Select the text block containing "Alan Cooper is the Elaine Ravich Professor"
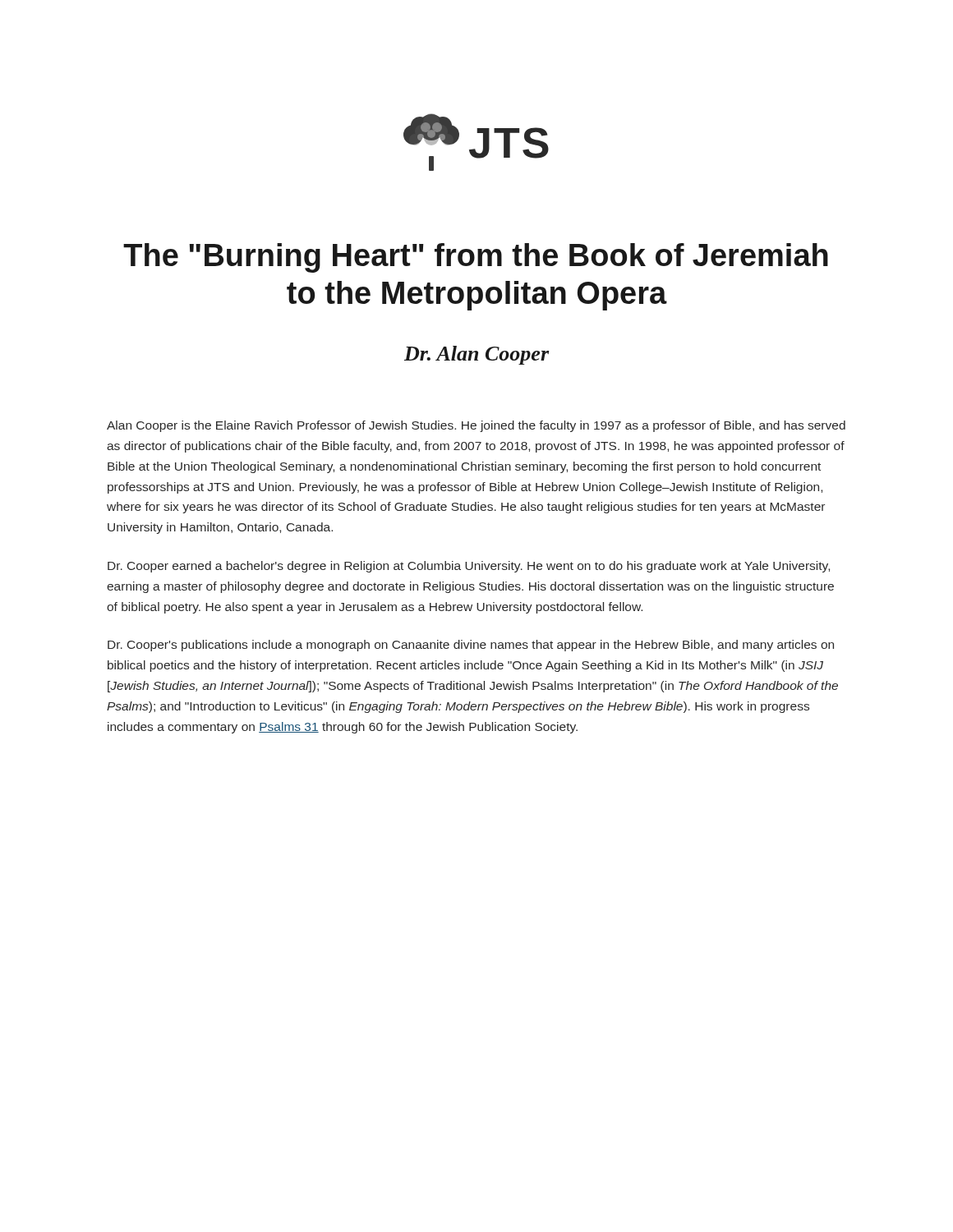Image resolution: width=953 pixels, height=1232 pixels. click(x=476, y=476)
